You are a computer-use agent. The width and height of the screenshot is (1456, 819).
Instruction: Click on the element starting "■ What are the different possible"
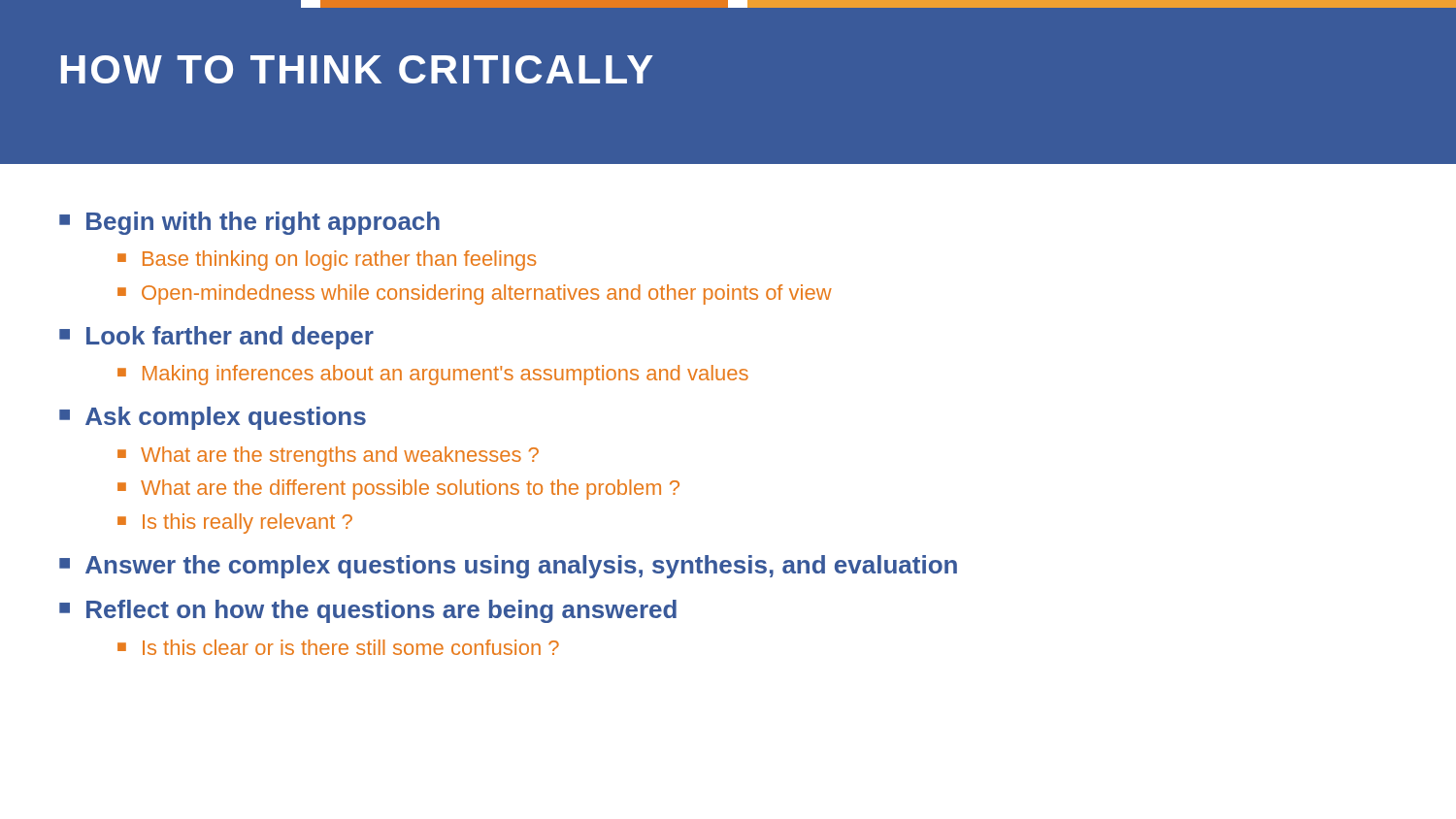[398, 489]
